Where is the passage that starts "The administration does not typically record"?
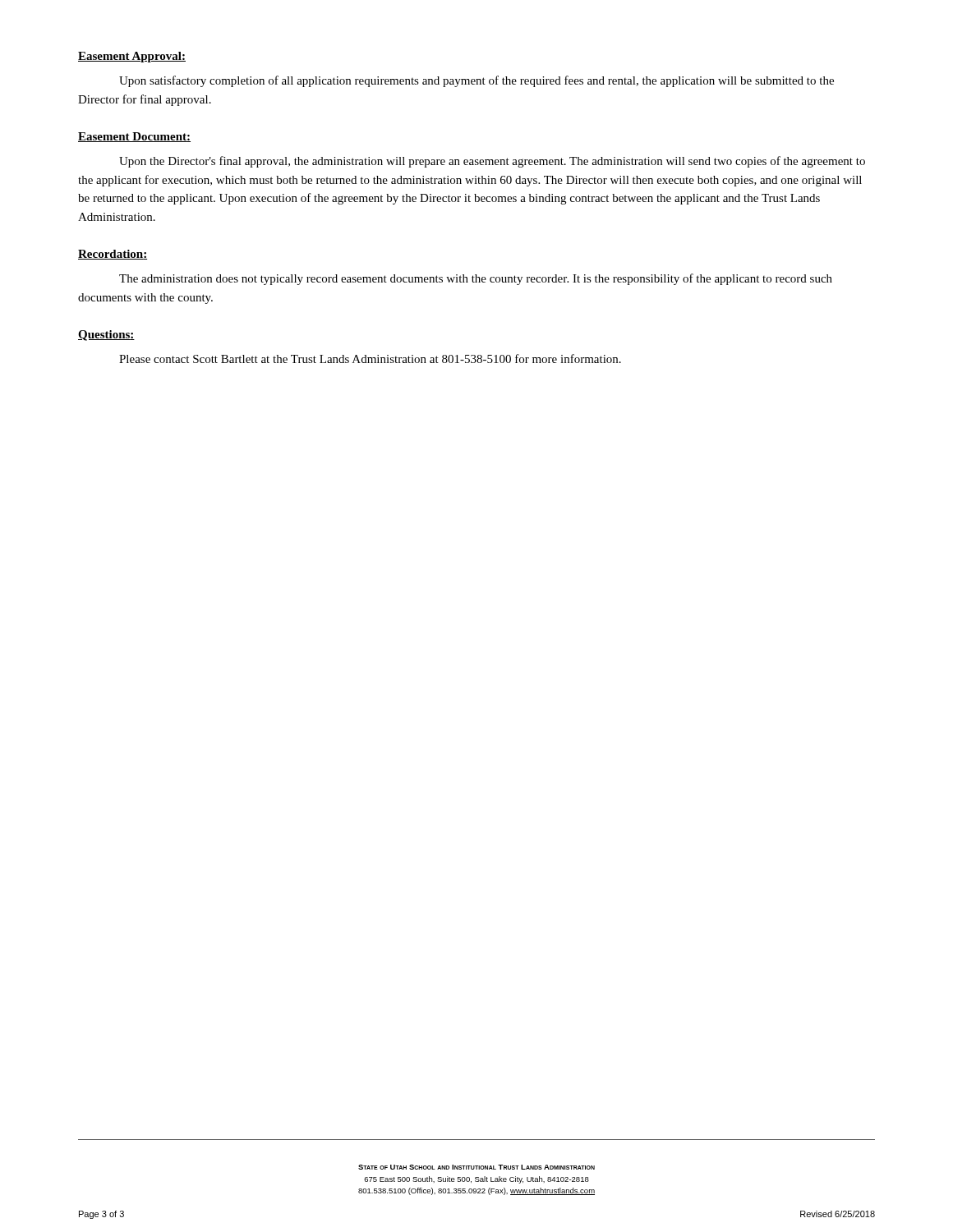The width and height of the screenshot is (953, 1232). click(x=476, y=288)
